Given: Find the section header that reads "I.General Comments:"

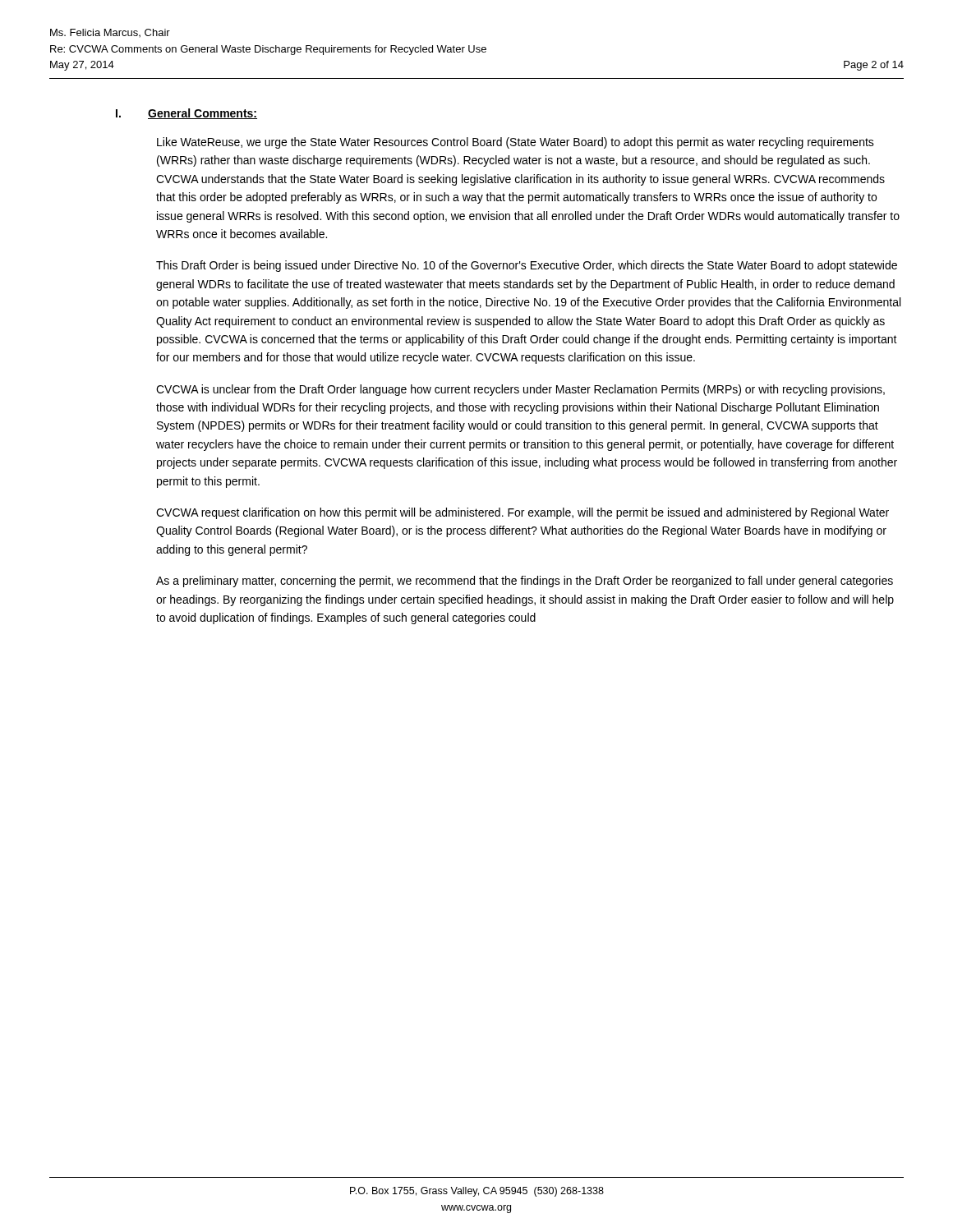Looking at the screenshot, I should coord(186,113).
